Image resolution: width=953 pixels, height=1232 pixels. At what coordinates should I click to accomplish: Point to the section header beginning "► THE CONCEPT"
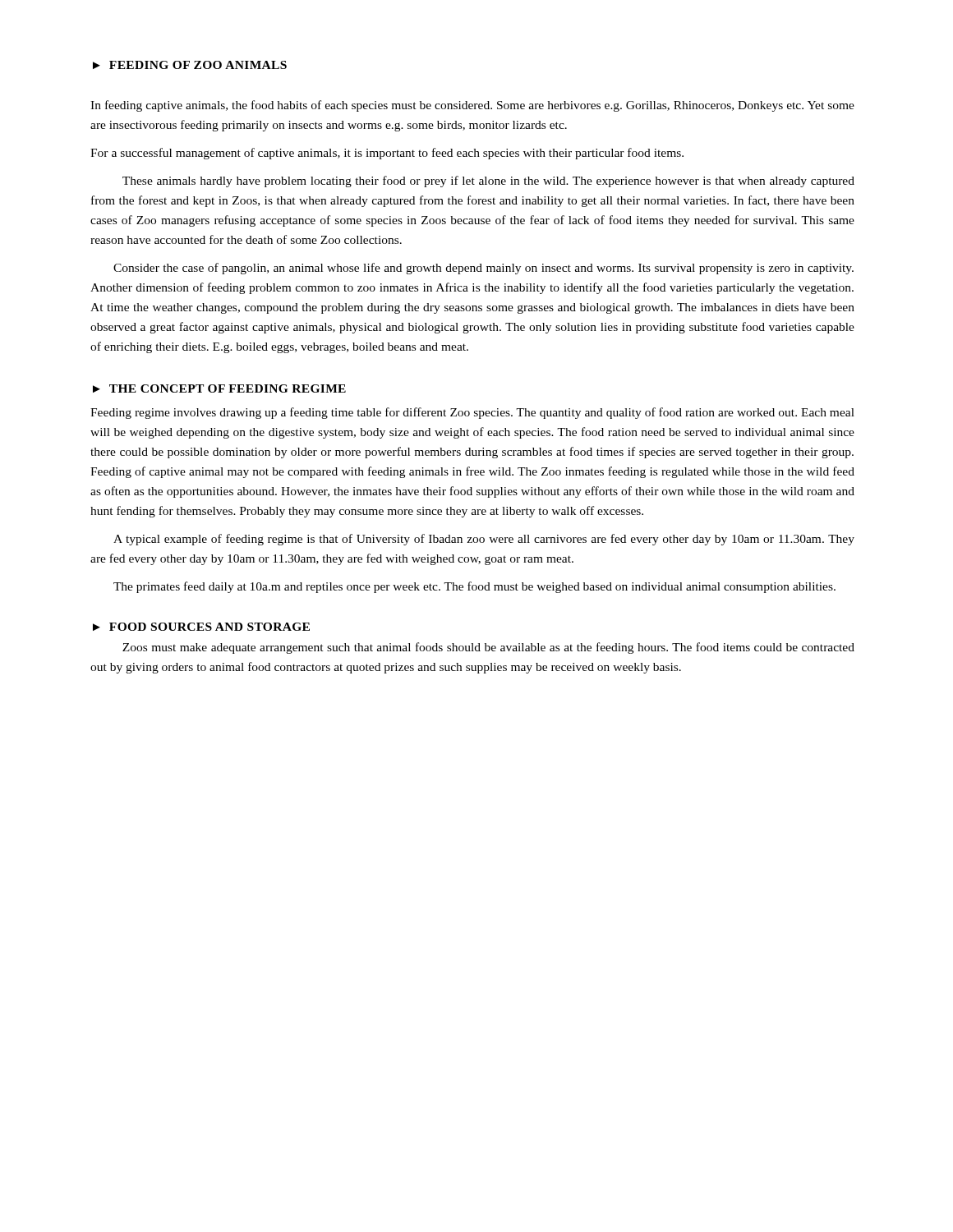click(x=218, y=389)
